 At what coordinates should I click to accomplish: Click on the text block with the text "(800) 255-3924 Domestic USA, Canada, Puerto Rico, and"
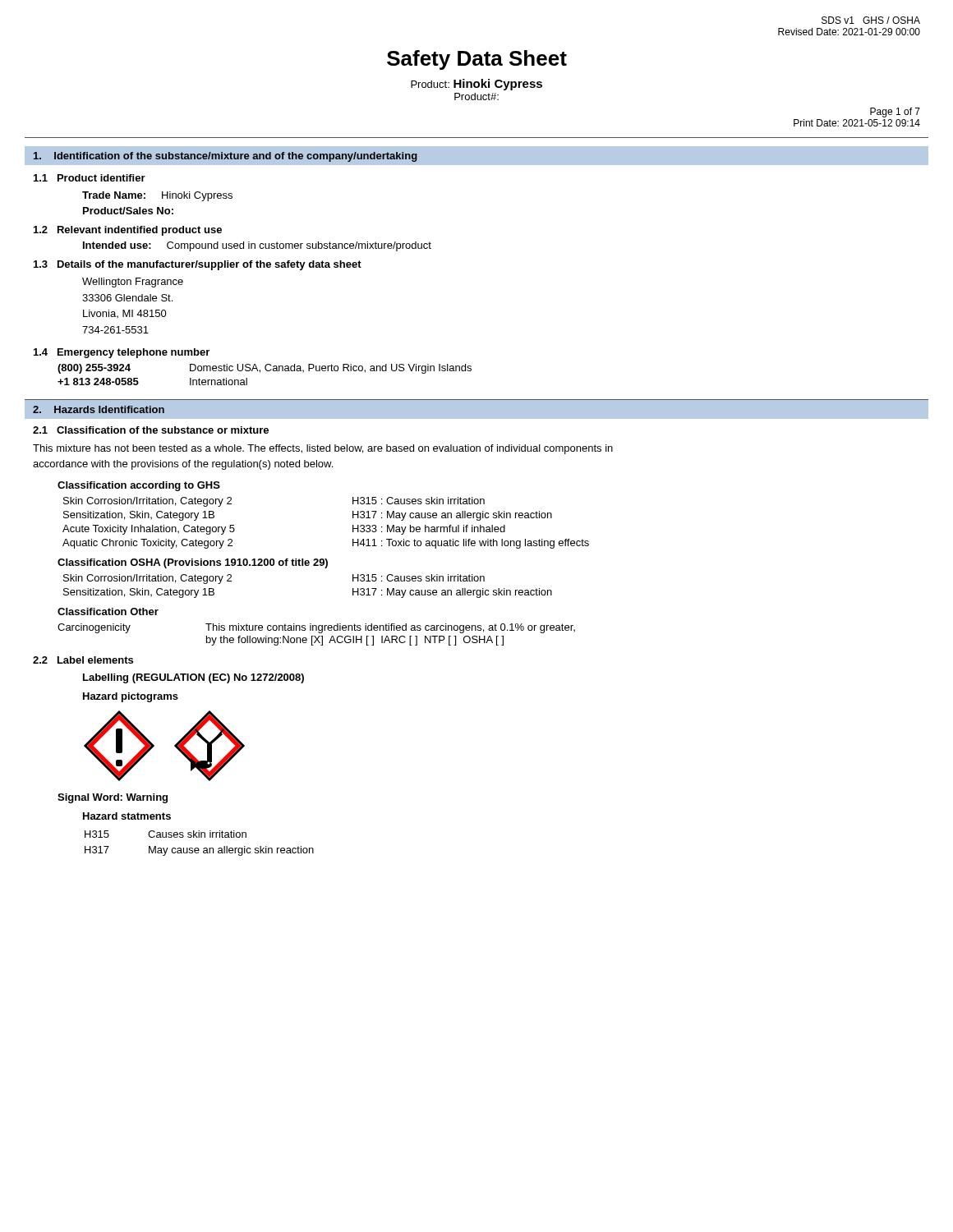265,368
